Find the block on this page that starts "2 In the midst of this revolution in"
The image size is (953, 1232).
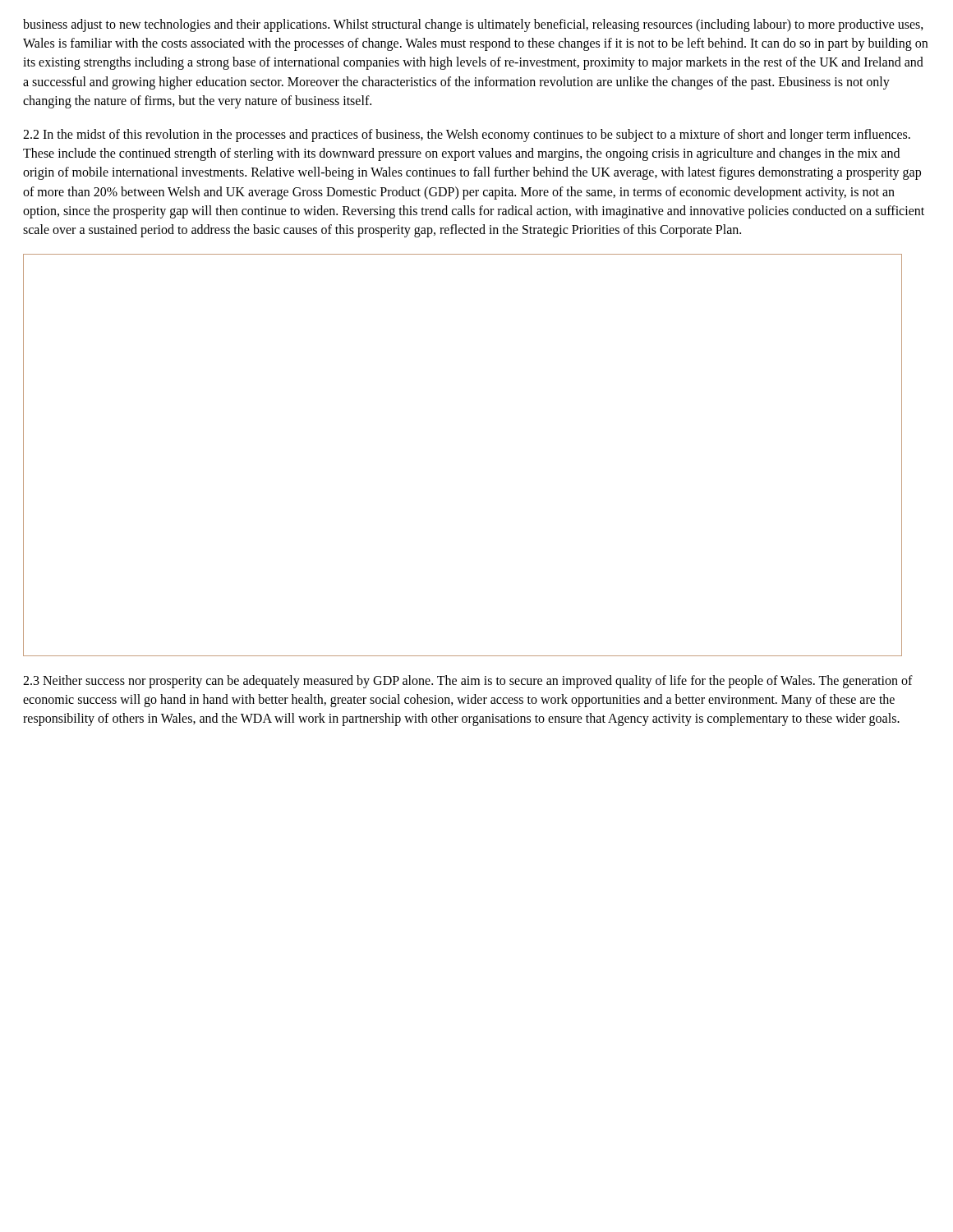[x=474, y=182]
